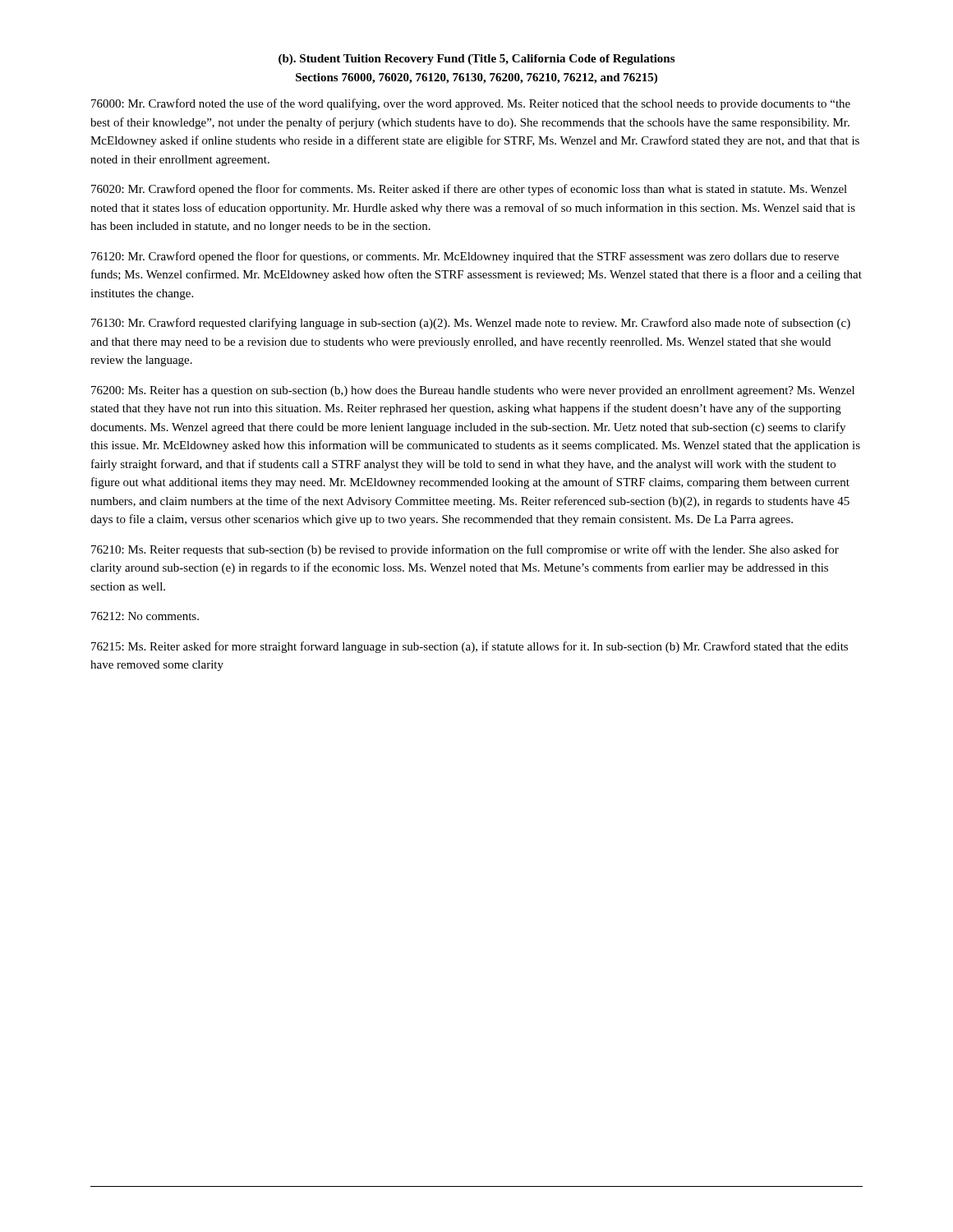This screenshot has width=953, height=1232.
Task: Select the section header
Action: tap(476, 68)
